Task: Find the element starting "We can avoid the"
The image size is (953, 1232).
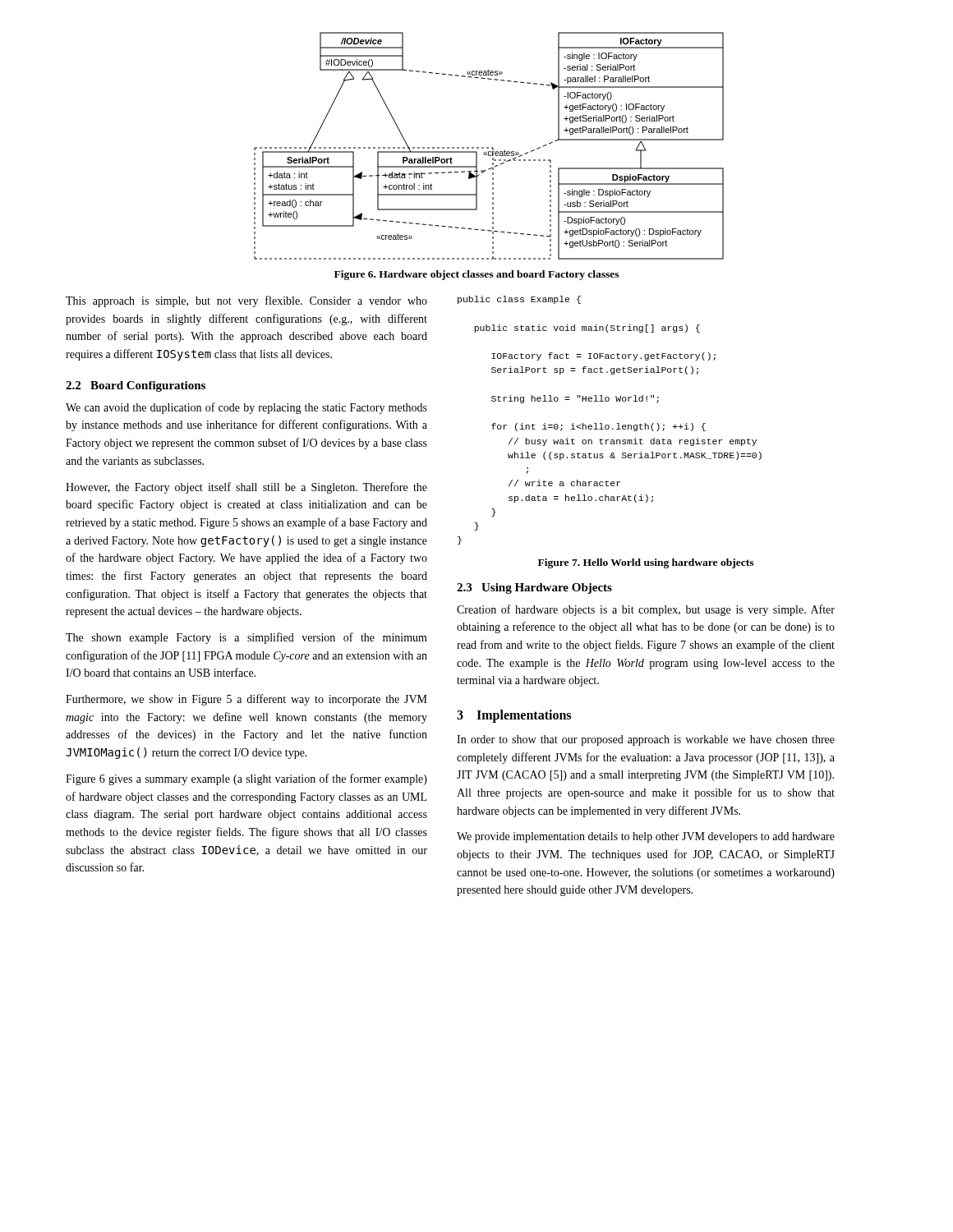Action: click(x=246, y=434)
